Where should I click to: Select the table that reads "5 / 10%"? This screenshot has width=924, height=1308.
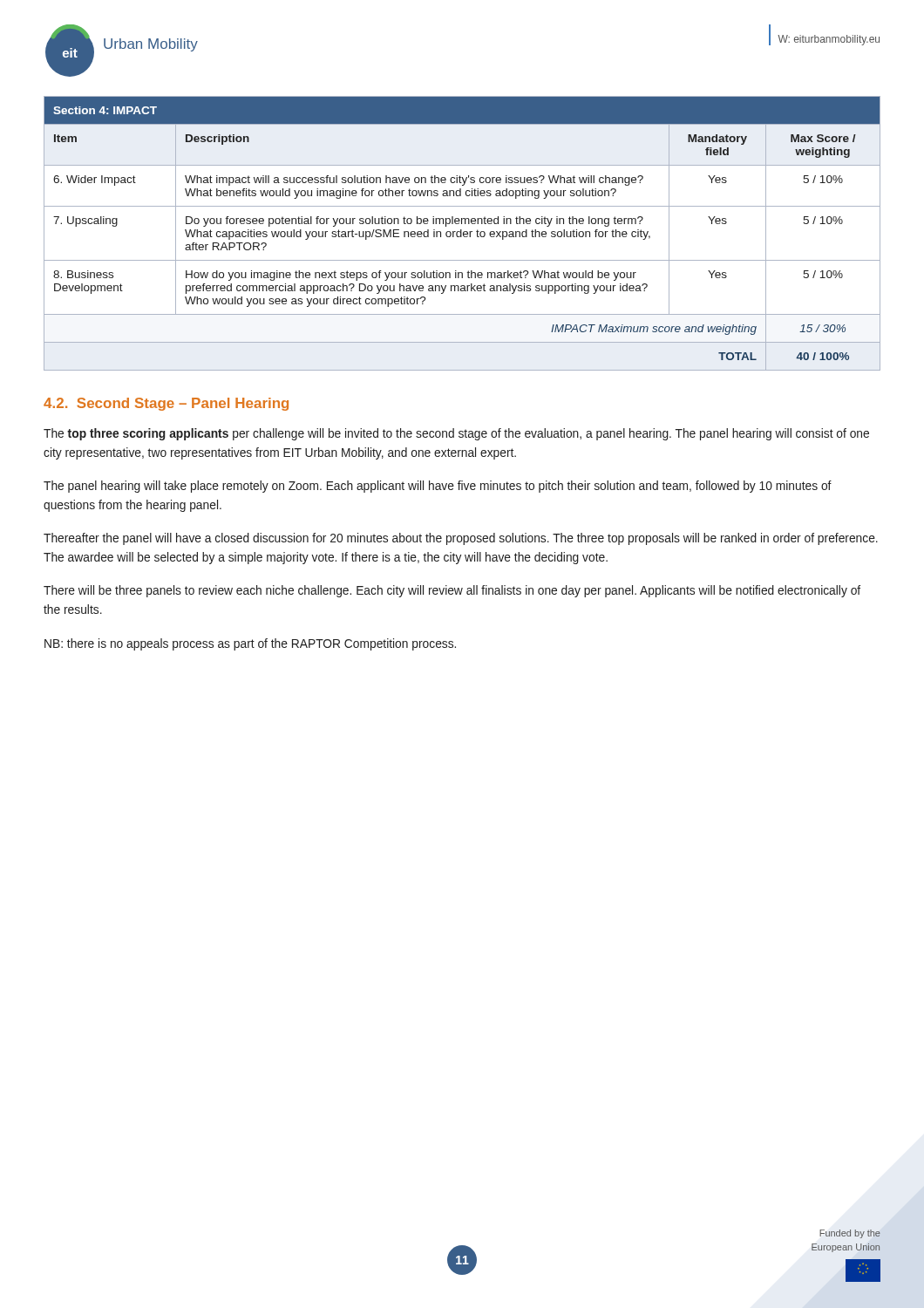(x=462, y=233)
